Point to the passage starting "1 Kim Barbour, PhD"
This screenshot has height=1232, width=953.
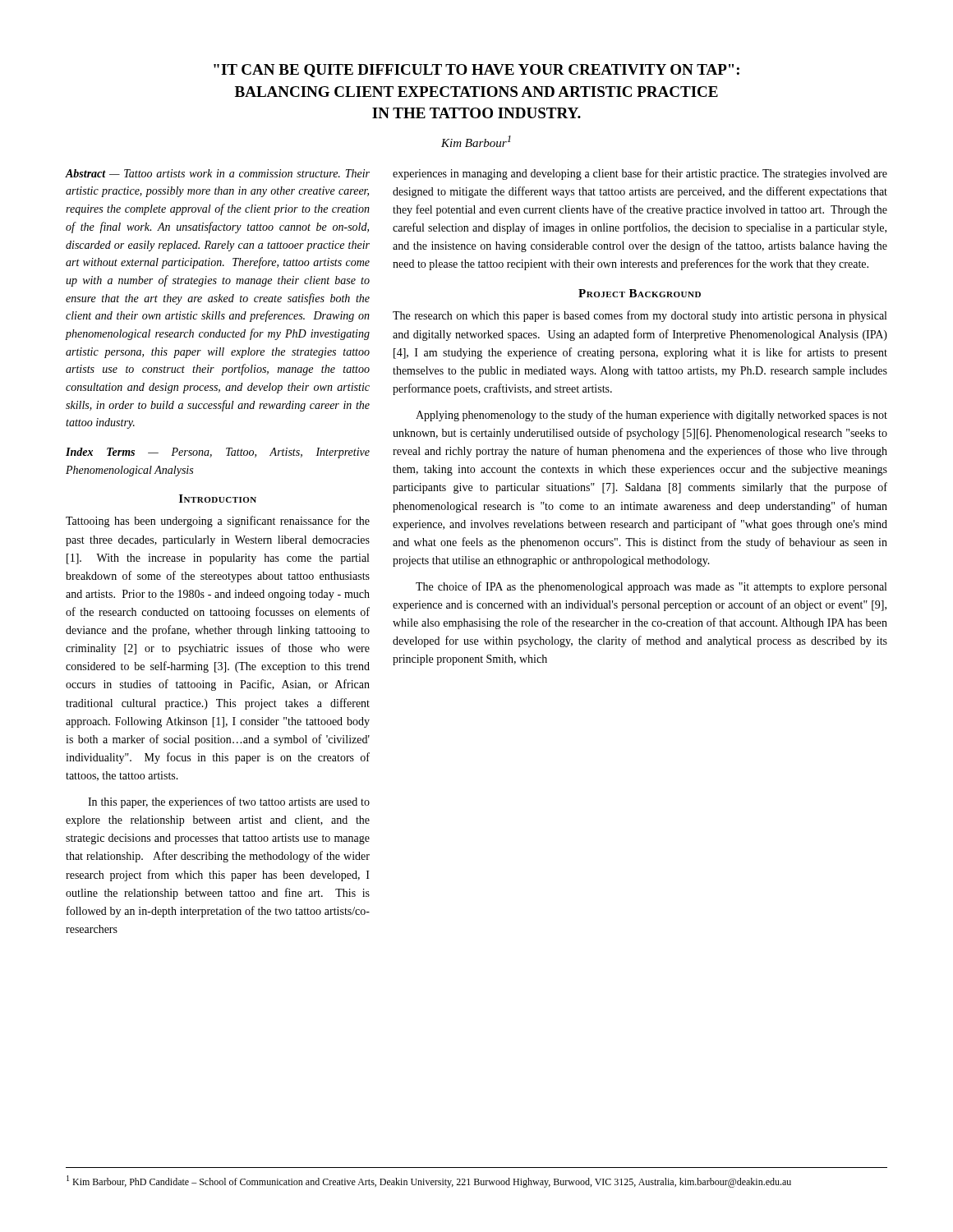click(429, 1181)
